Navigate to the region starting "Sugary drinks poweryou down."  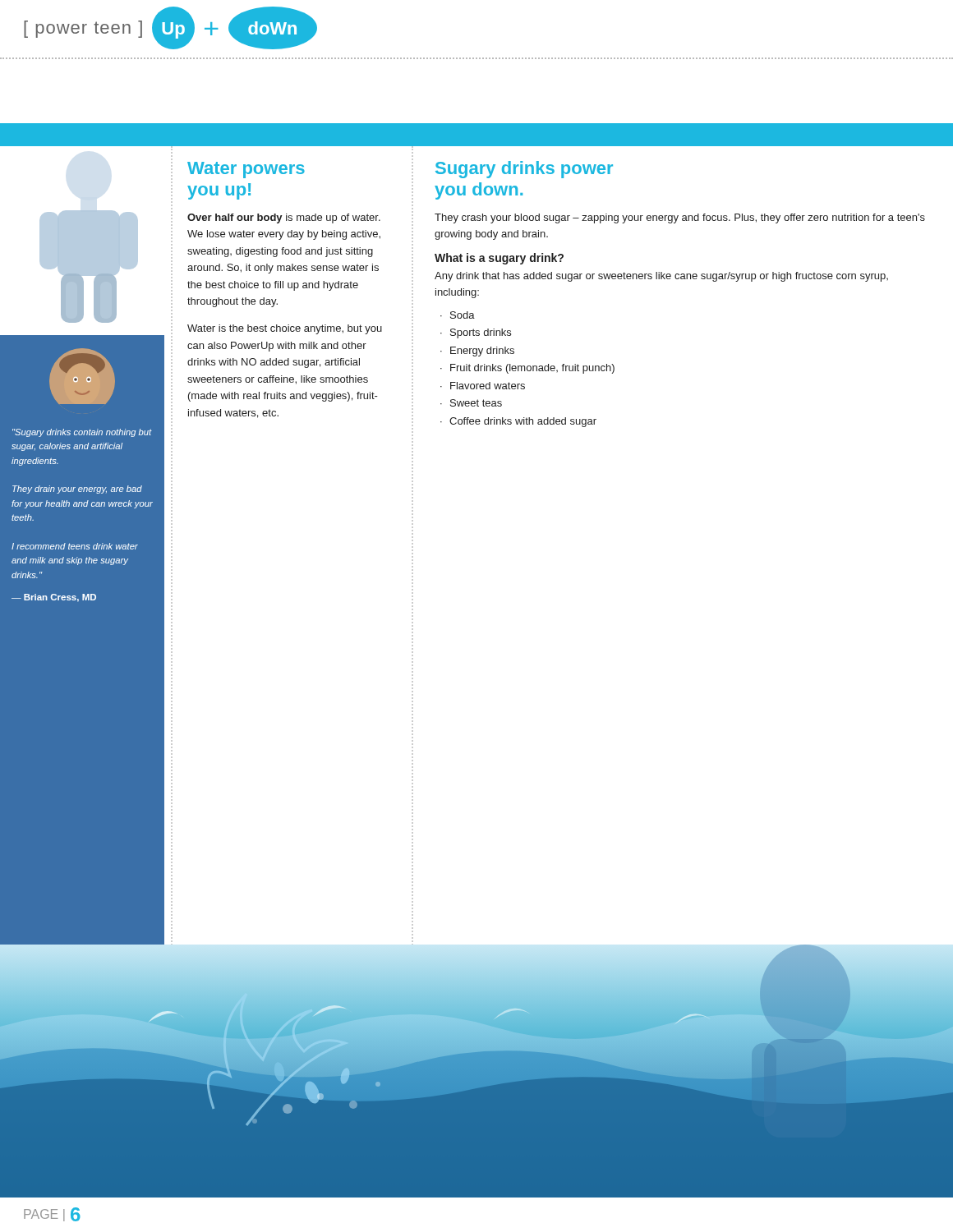[524, 179]
